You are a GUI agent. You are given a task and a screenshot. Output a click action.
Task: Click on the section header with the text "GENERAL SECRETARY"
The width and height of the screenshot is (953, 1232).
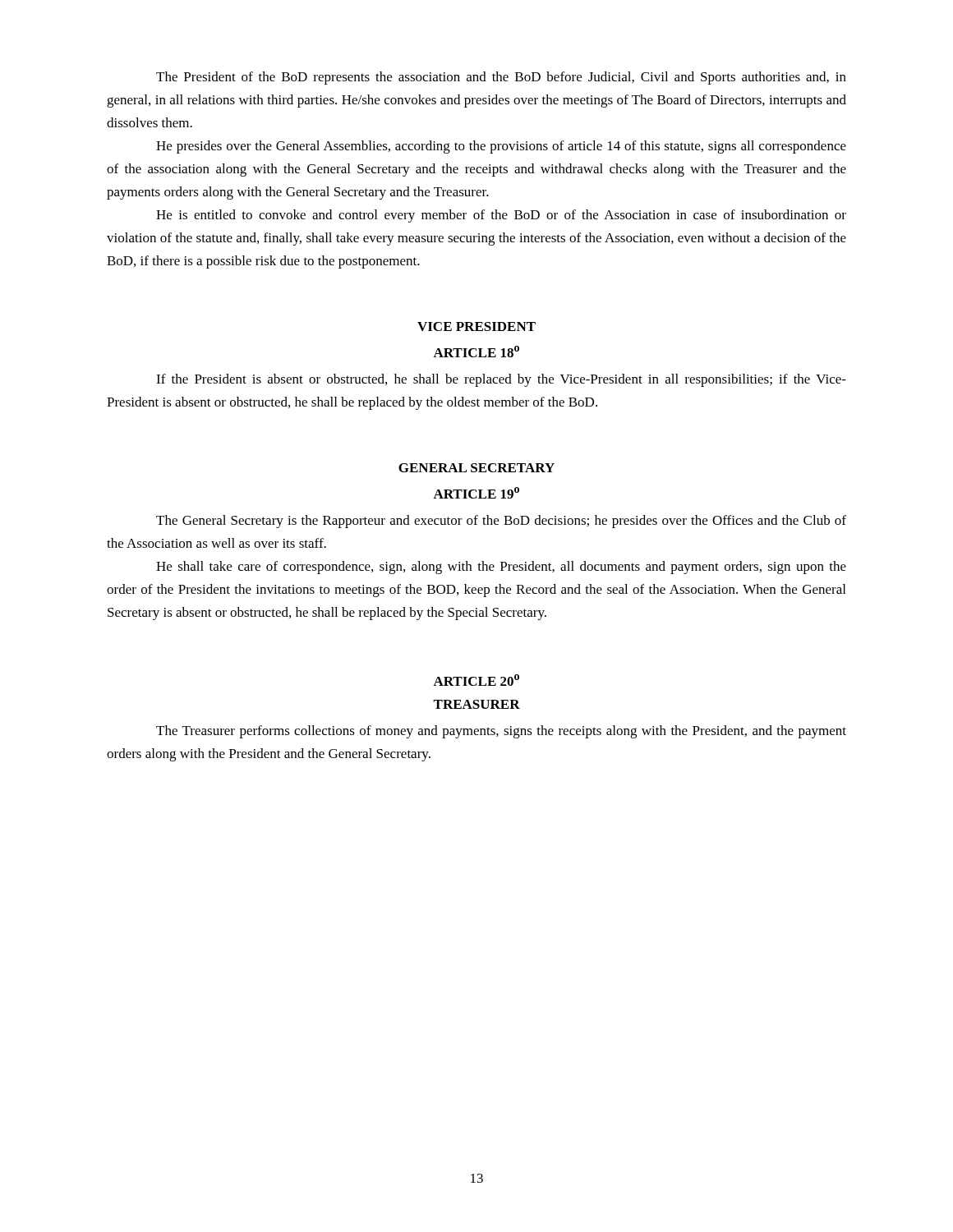coord(476,468)
